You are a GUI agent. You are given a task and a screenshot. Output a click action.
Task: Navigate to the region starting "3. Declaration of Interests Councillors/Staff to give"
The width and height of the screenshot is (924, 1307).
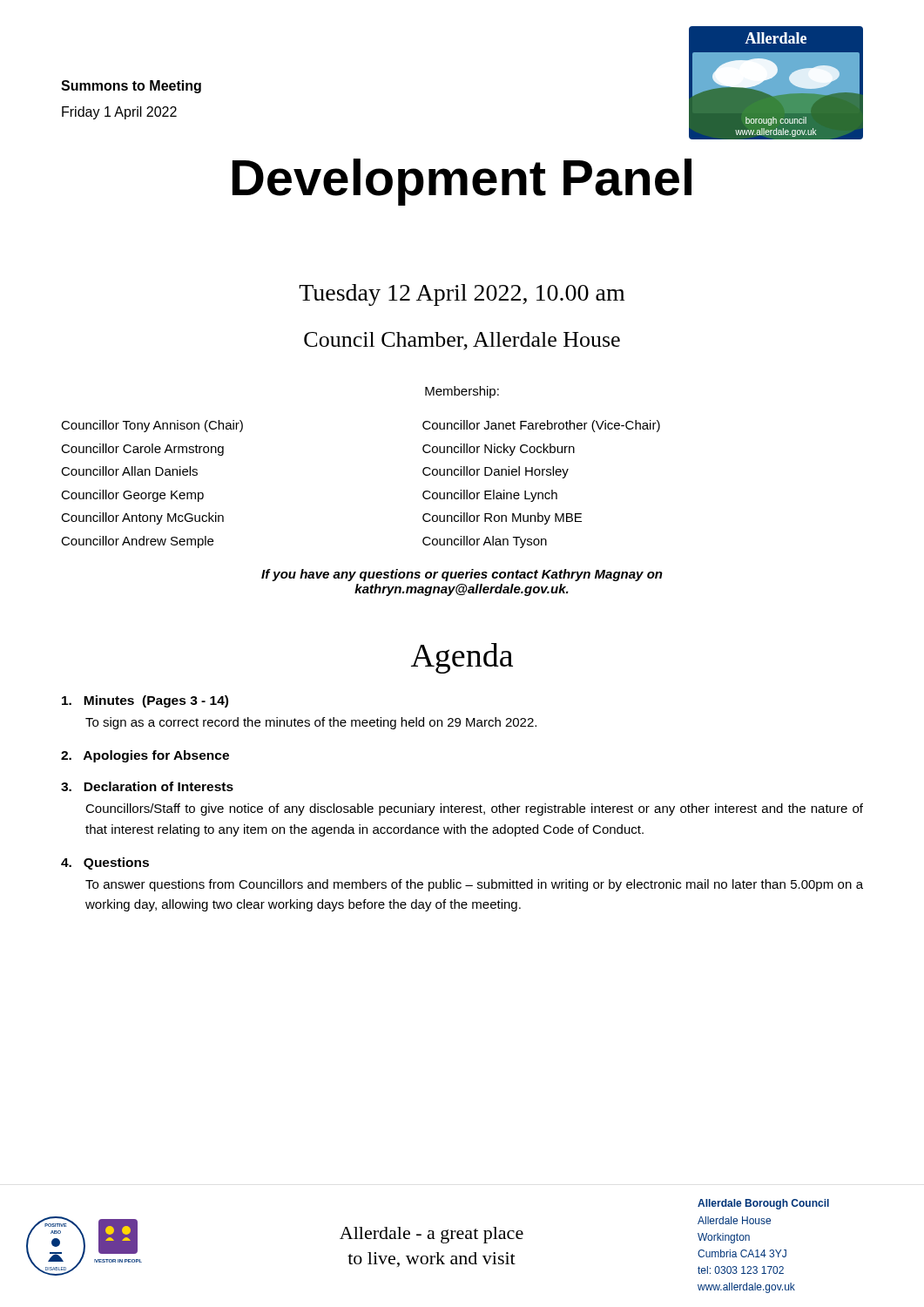click(x=462, y=809)
